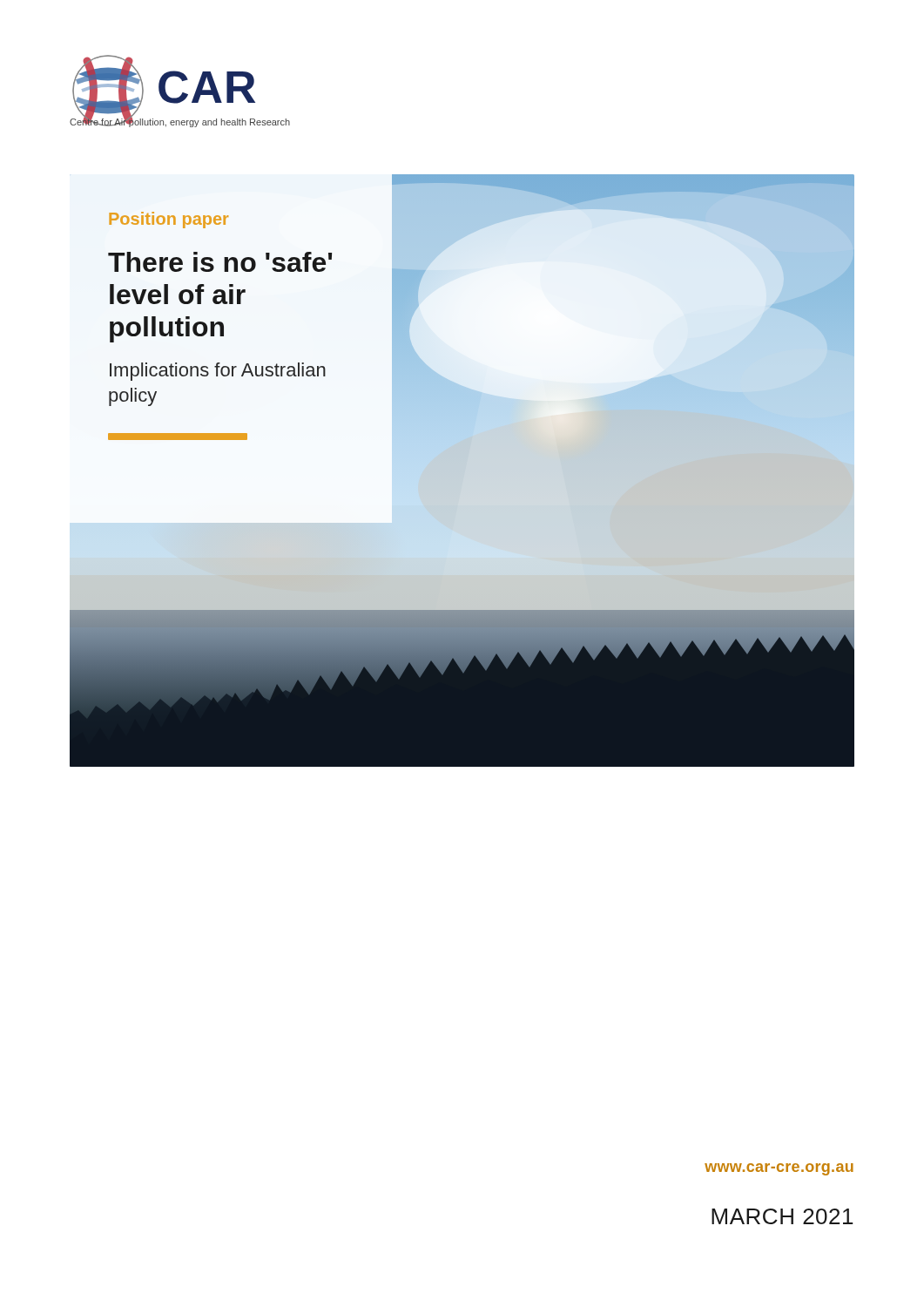Screen dimensions: 1307x924
Task: Click on the text that reads "Implications for Australian policy"
Action: (217, 383)
